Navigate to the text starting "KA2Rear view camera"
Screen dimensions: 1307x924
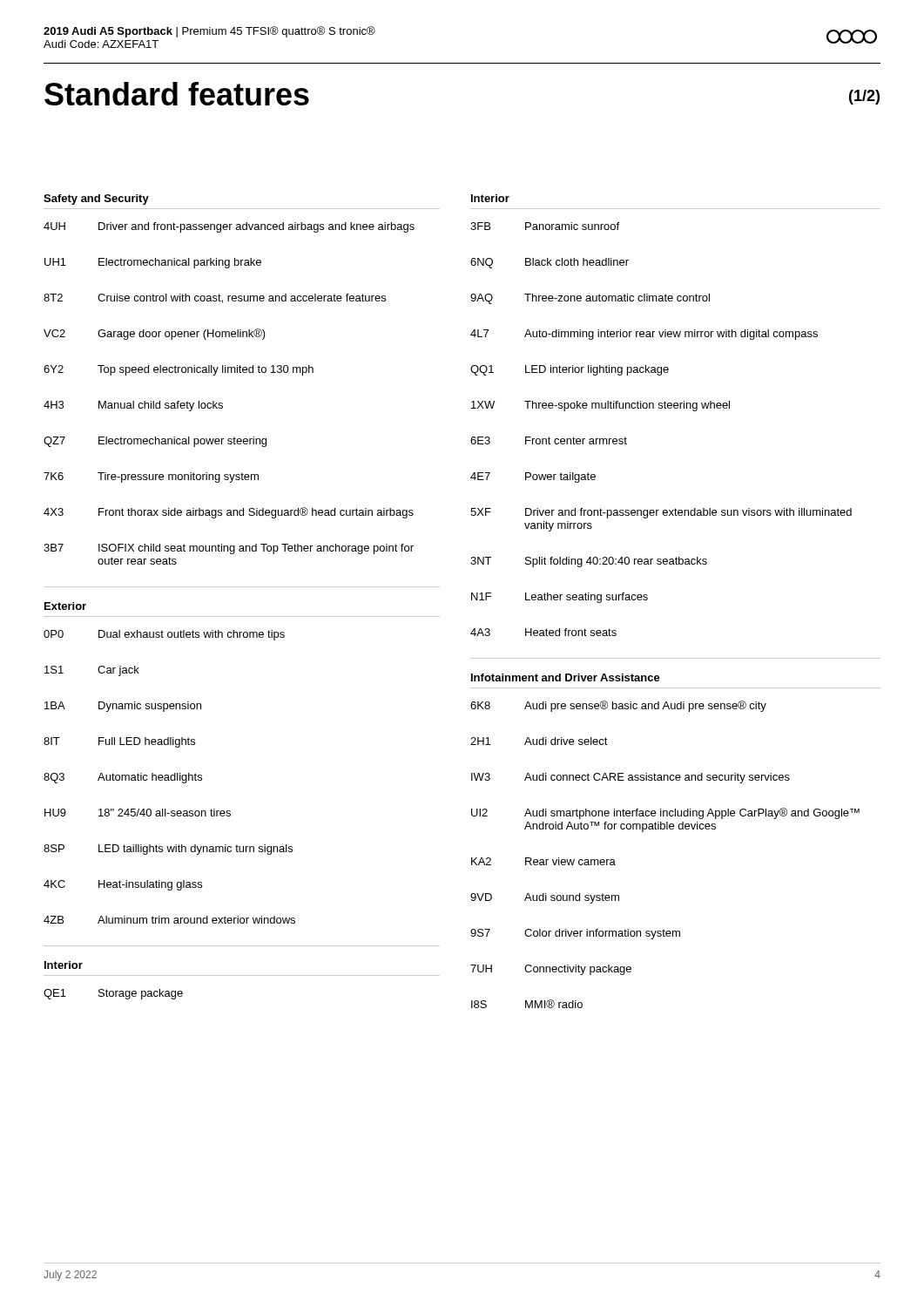click(543, 861)
